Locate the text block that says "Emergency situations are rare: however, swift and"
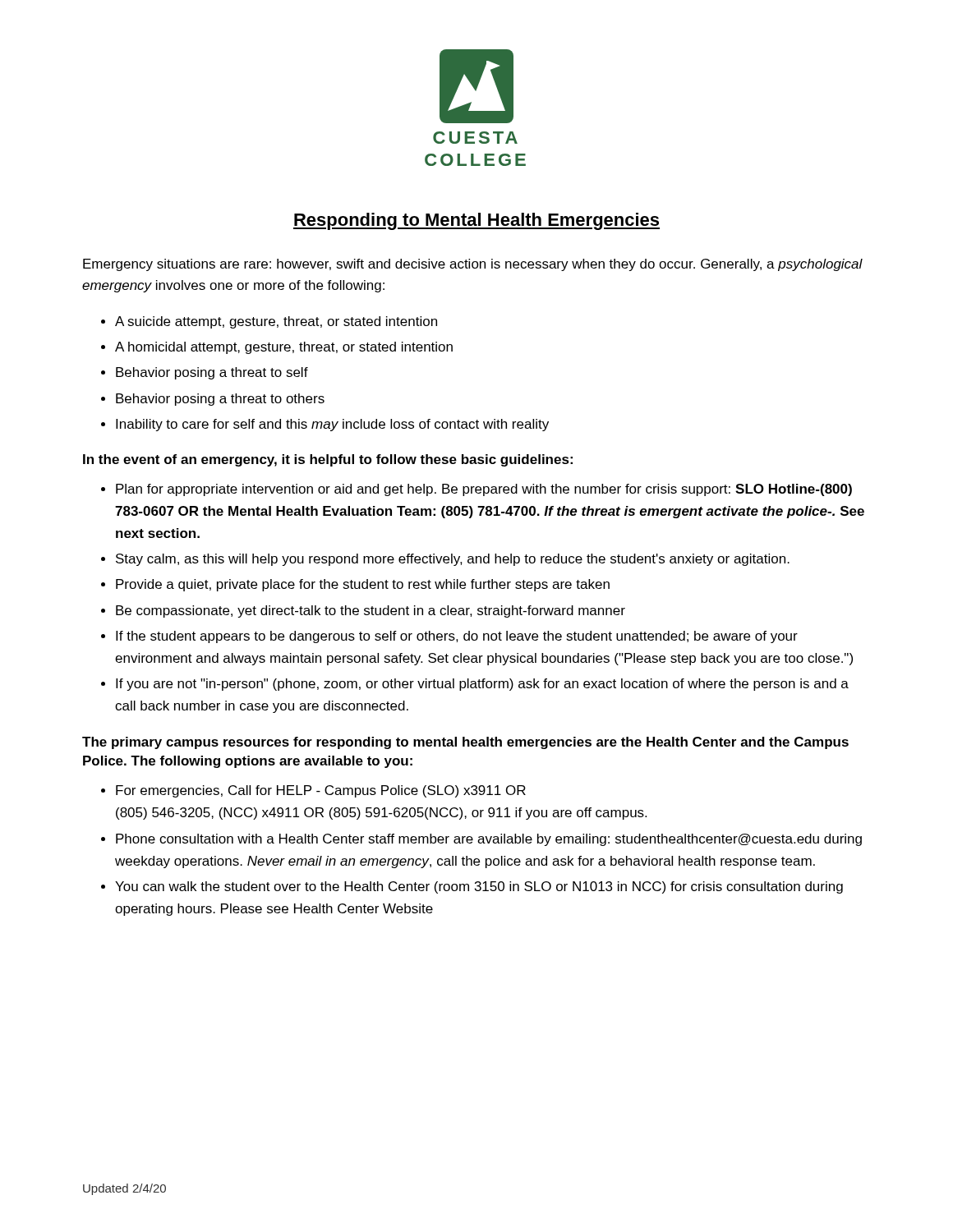The height and width of the screenshot is (1232, 953). tap(472, 275)
